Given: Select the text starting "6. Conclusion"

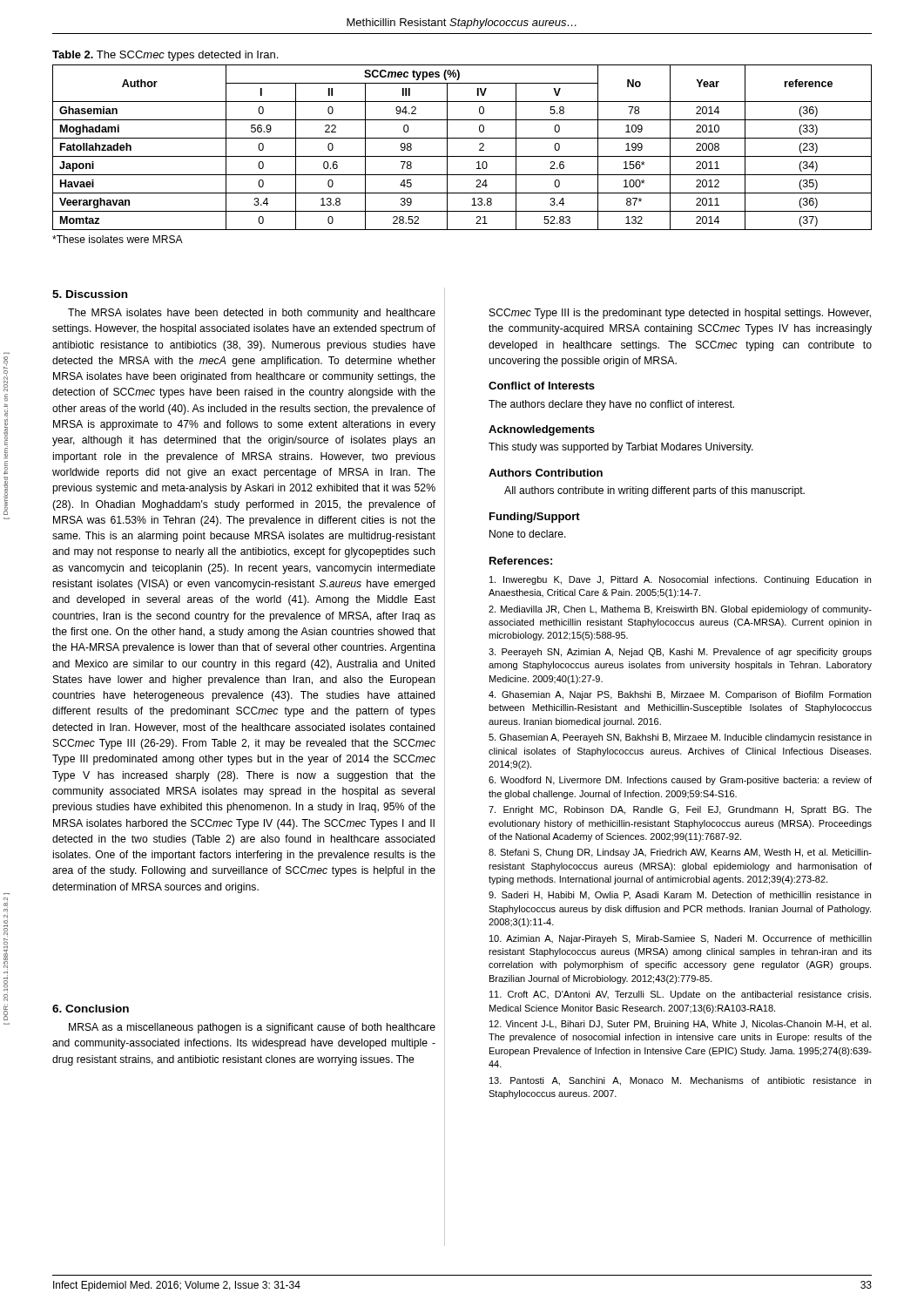Looking at the screenshot, I should 91,1009.
